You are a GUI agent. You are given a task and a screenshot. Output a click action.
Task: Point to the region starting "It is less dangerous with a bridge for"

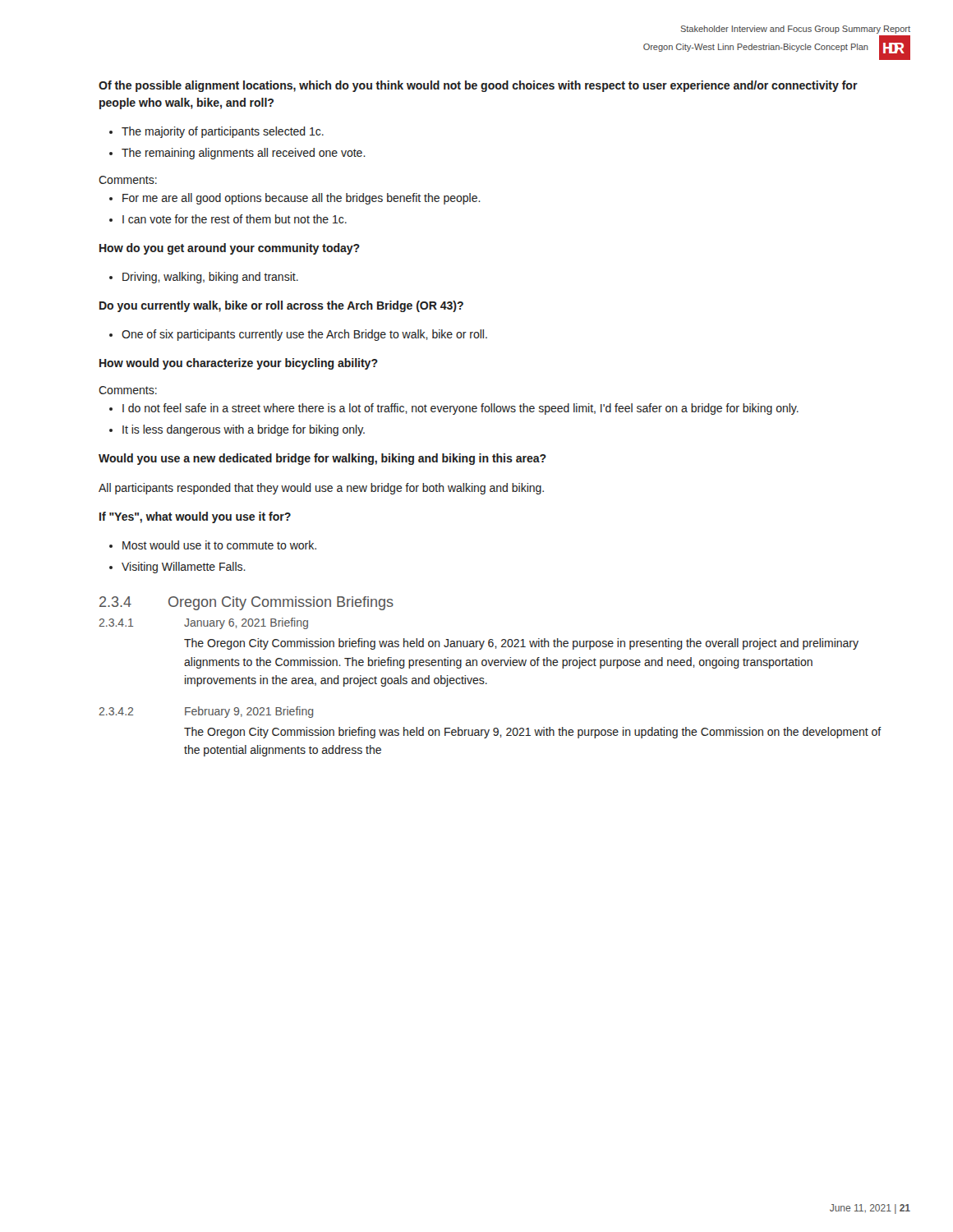pyautogui.click(x=244, y=430)
